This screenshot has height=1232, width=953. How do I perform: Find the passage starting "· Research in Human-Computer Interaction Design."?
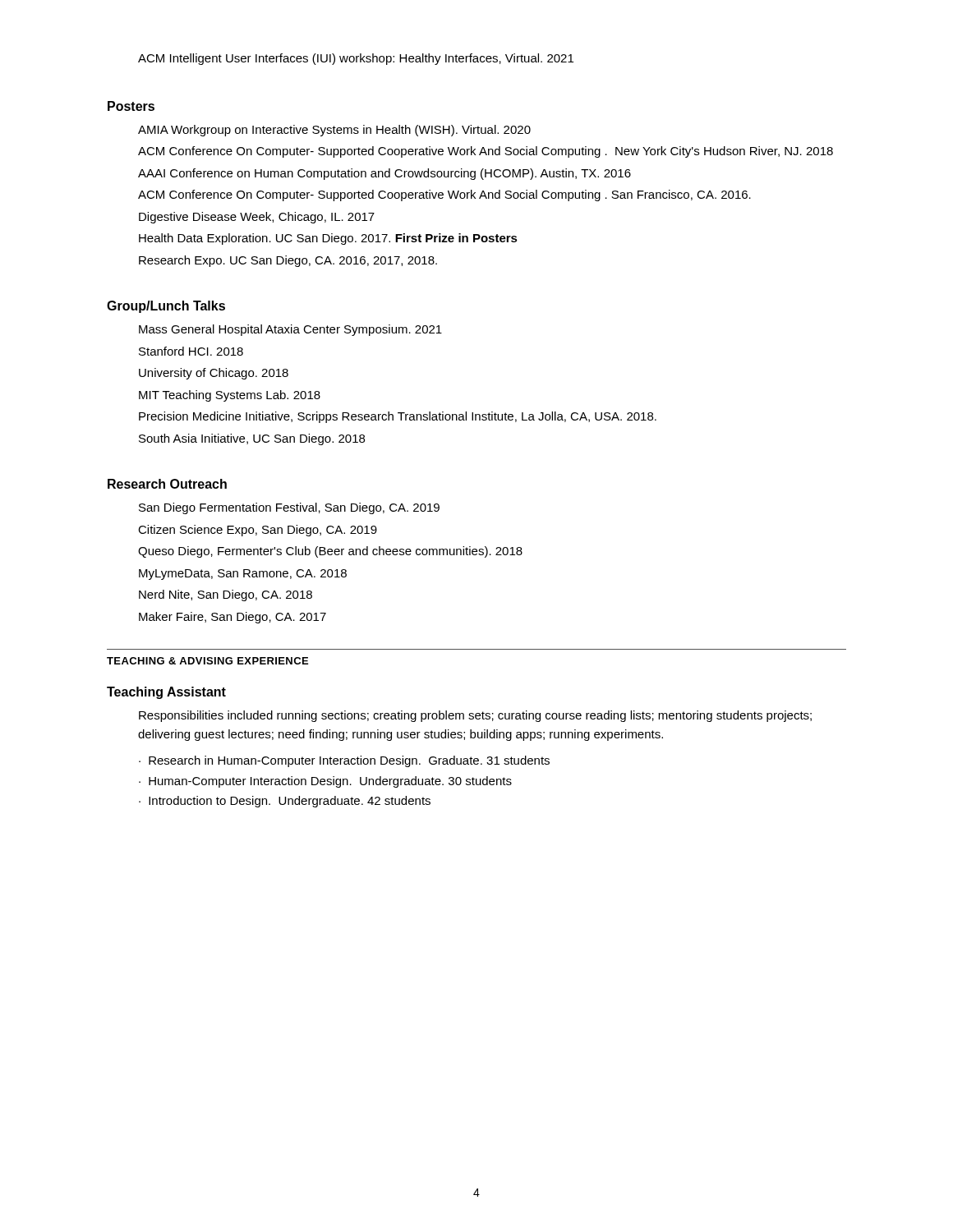344,761
